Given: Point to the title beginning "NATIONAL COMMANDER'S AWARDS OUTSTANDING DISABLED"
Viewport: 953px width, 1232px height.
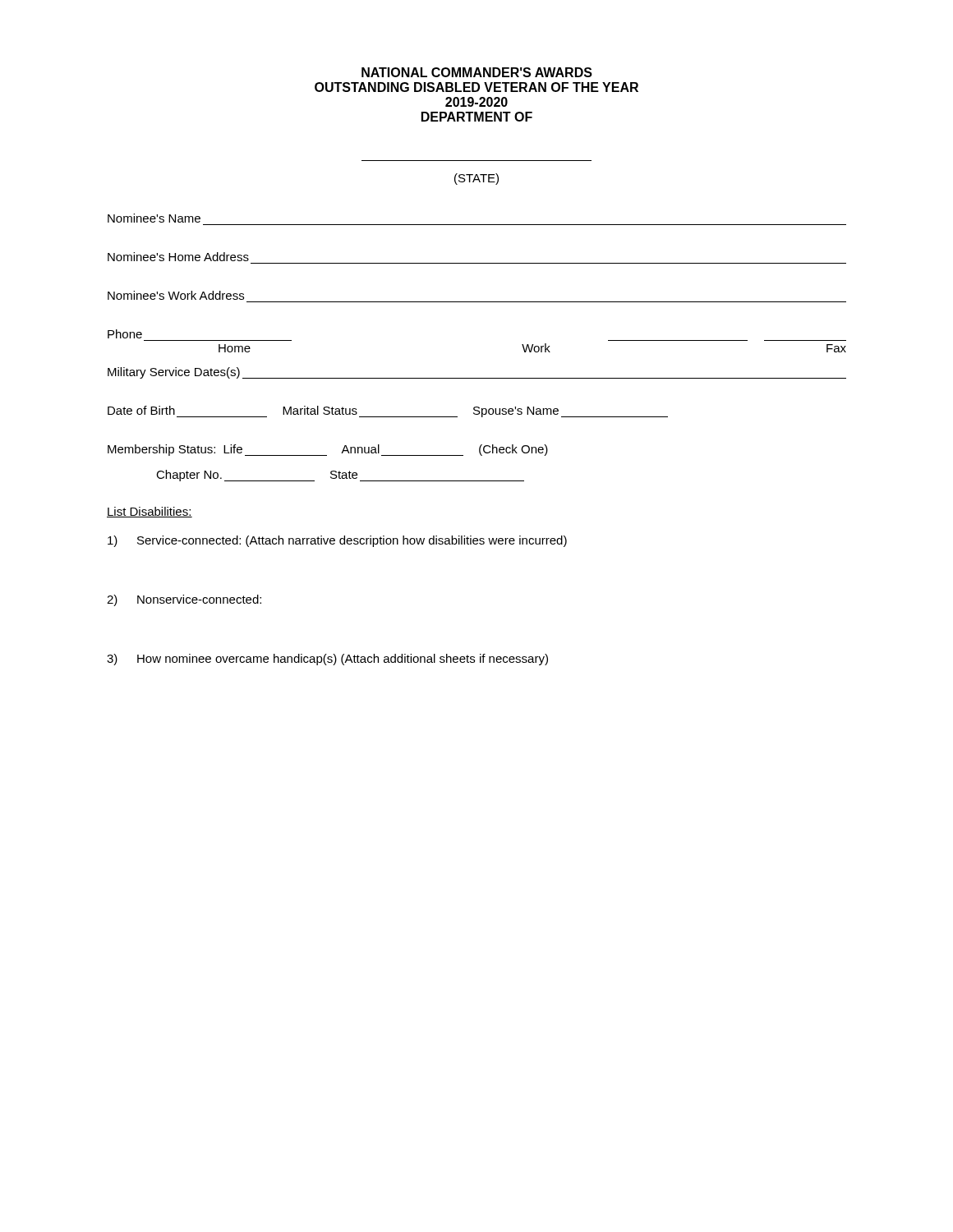Looking at the screenshot, I should (476, 95).
